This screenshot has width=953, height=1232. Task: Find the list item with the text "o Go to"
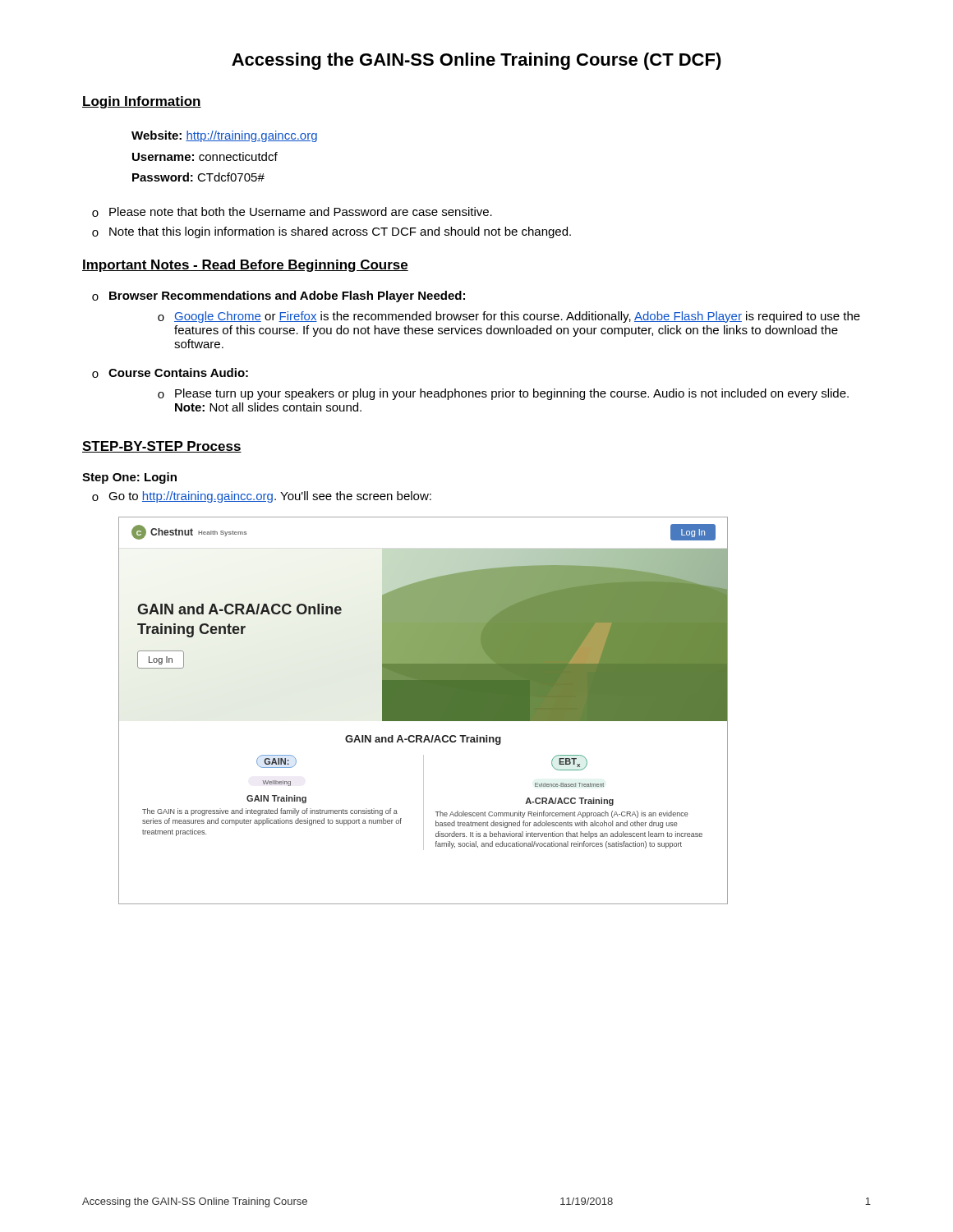coord(262,497)
